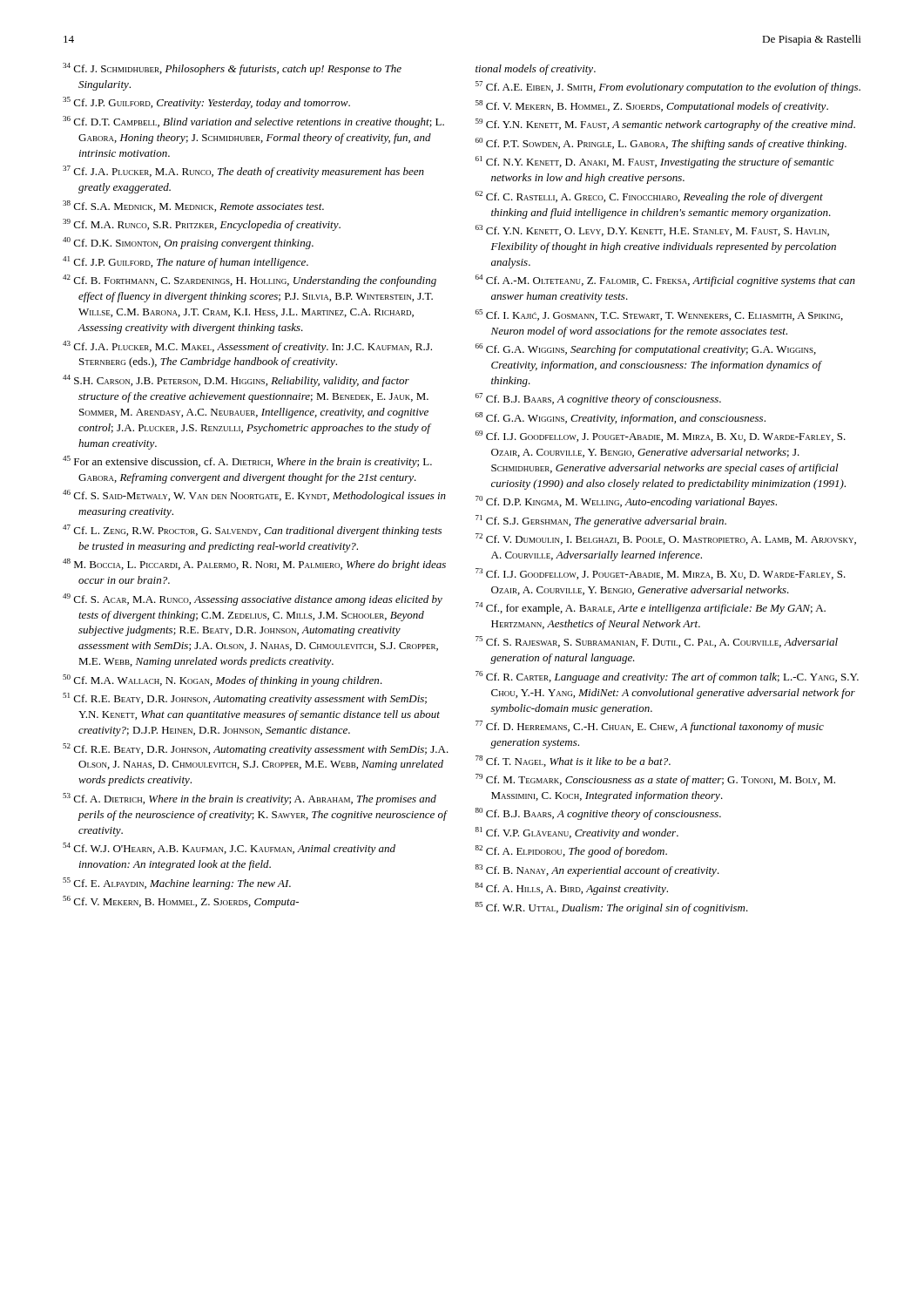924x1307 pixels.
Task: Click on the list item containing "64 Cf. A.-M. Olteteanu, Z. Falomir, C. Freksa,"
Action: pos(665,288)
